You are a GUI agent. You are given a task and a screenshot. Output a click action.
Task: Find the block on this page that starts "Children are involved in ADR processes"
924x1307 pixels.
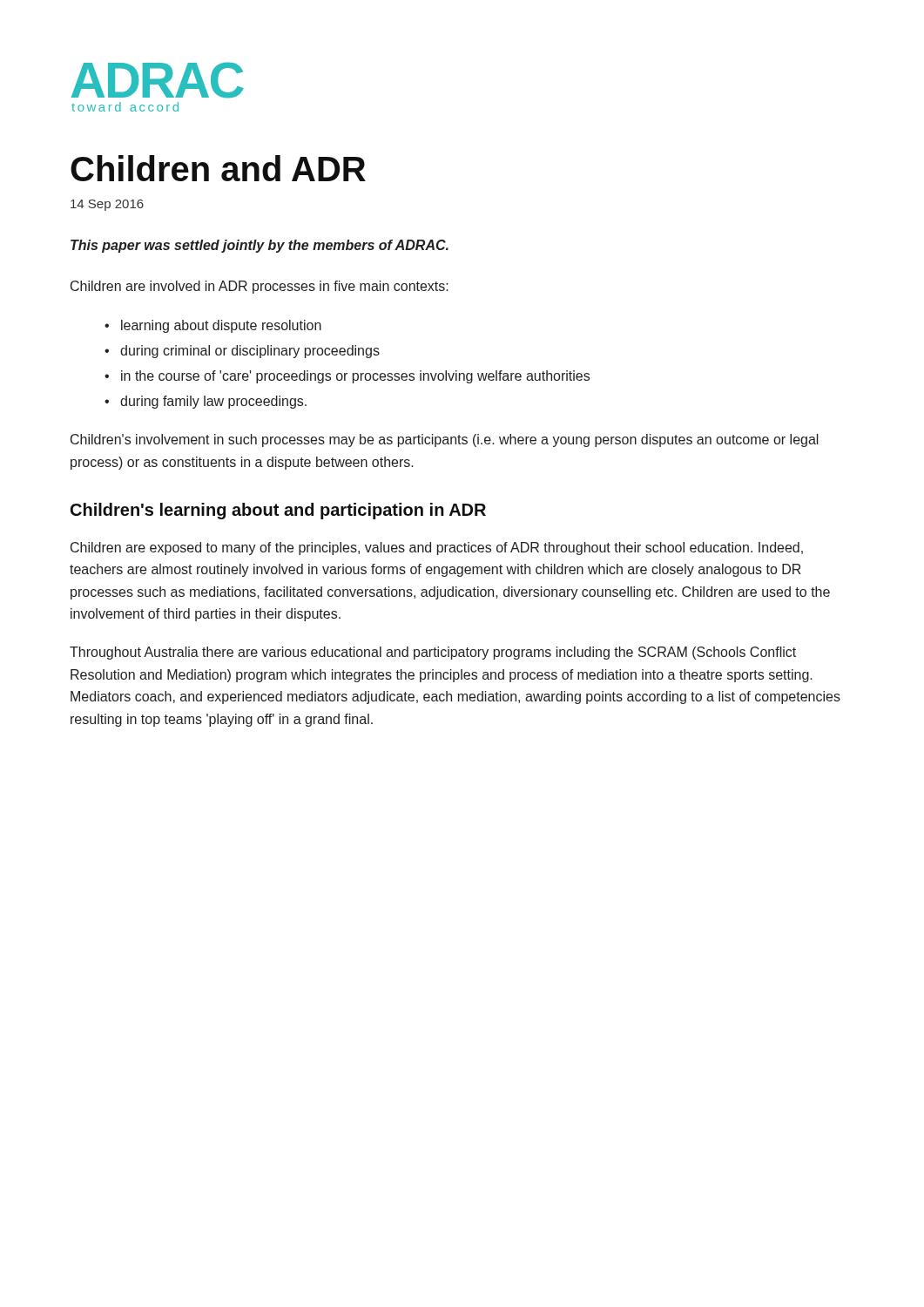(x=259, y=286)
